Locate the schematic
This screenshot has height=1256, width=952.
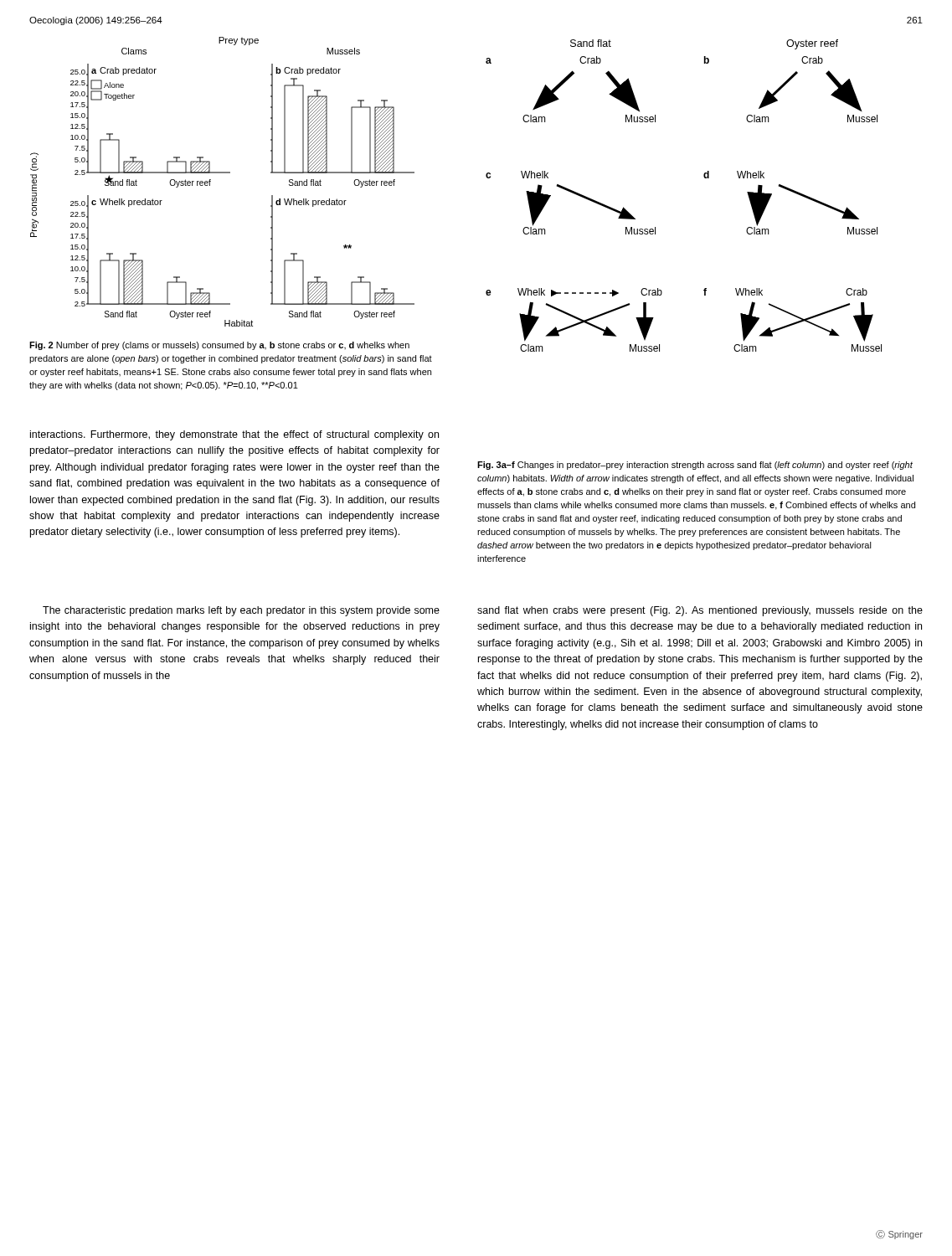coord(703,241)
